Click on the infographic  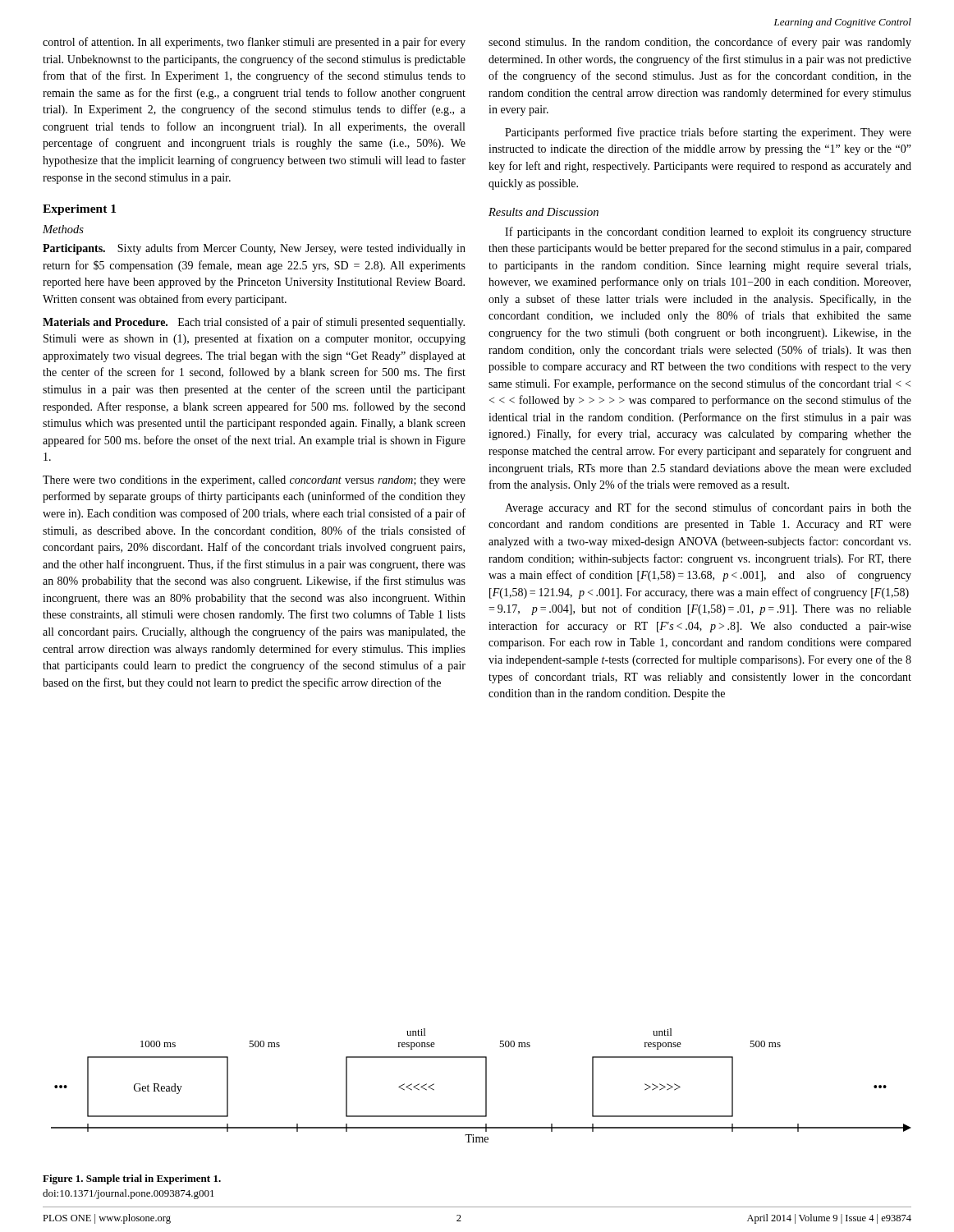pos(477,1084)
